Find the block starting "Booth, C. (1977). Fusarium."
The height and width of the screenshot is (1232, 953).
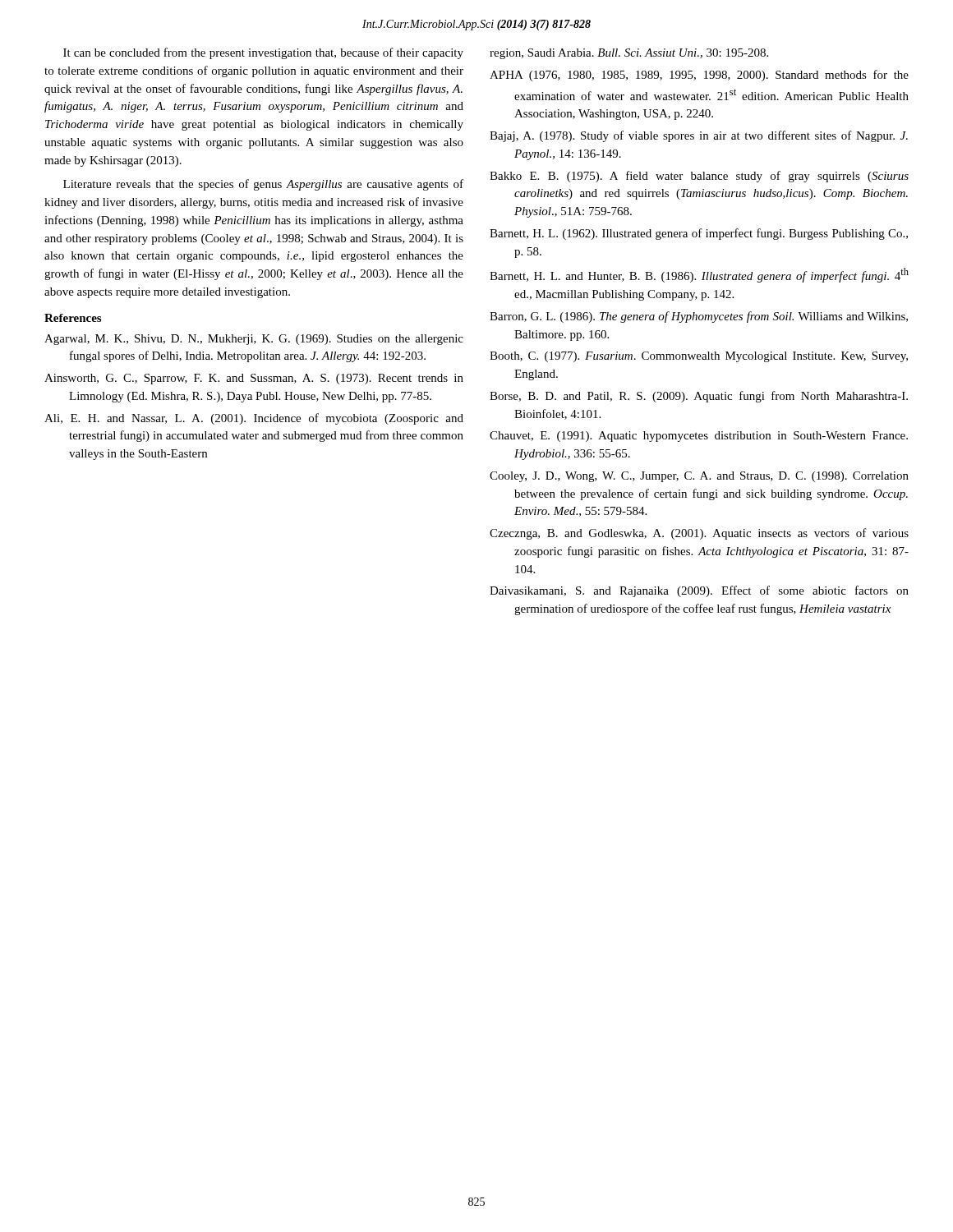[x=699, y=365]
